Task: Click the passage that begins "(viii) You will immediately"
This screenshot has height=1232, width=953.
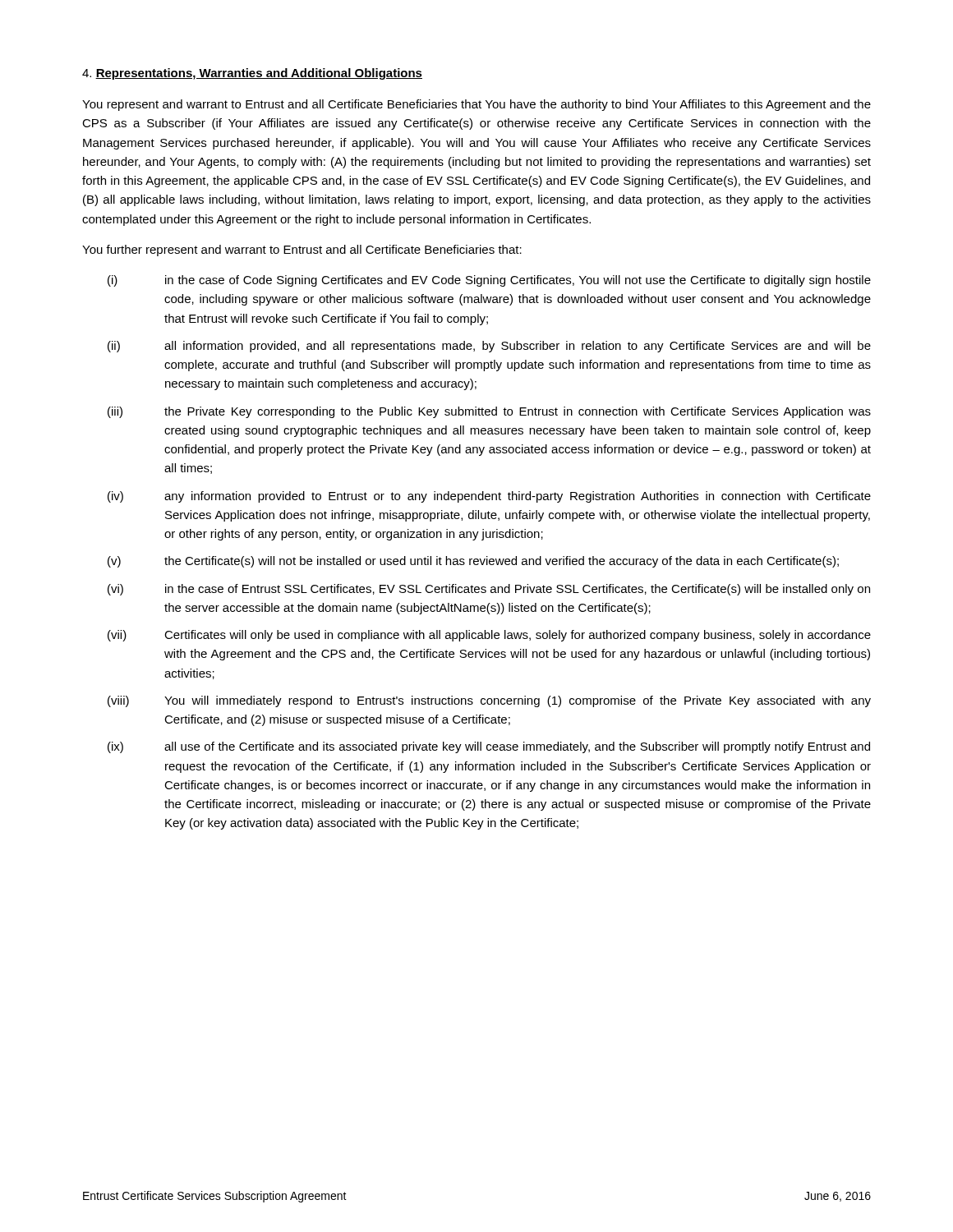Action: pos(476,710)
